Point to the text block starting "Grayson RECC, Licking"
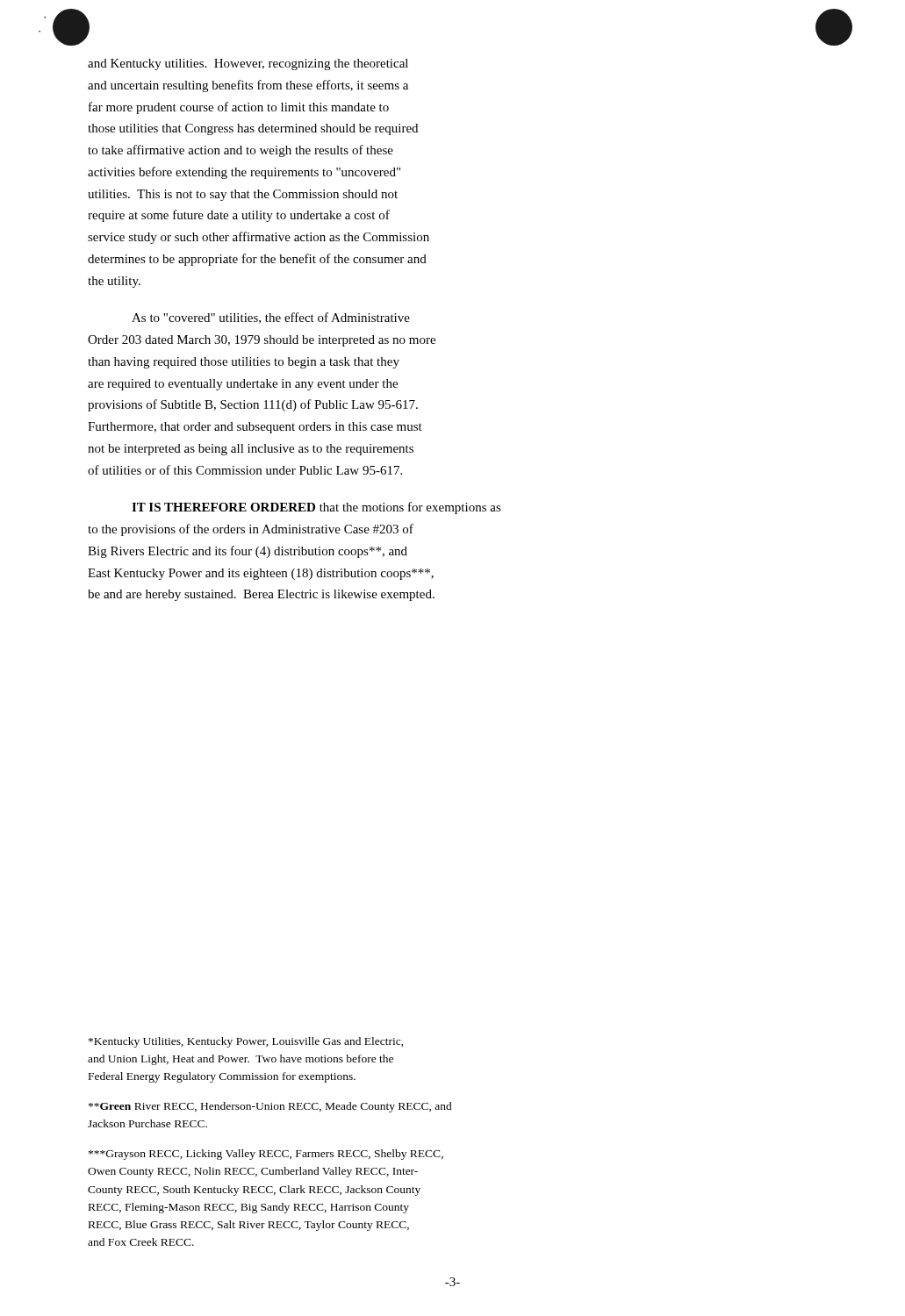This screenshot has height=1316, width=905. (x=266, y=1155)
